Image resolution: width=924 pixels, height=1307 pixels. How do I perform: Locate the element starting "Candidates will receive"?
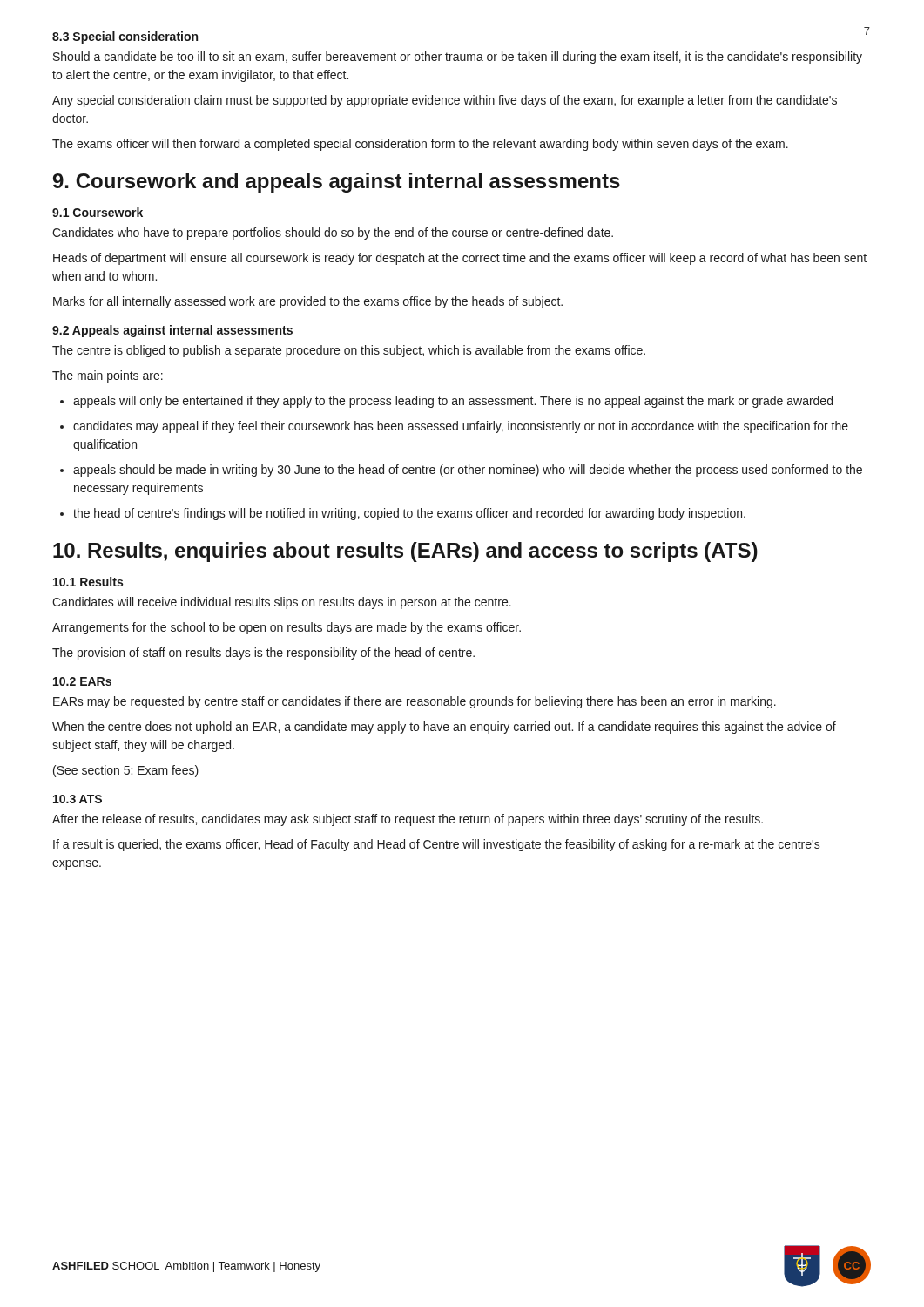[x=462, y=603]
